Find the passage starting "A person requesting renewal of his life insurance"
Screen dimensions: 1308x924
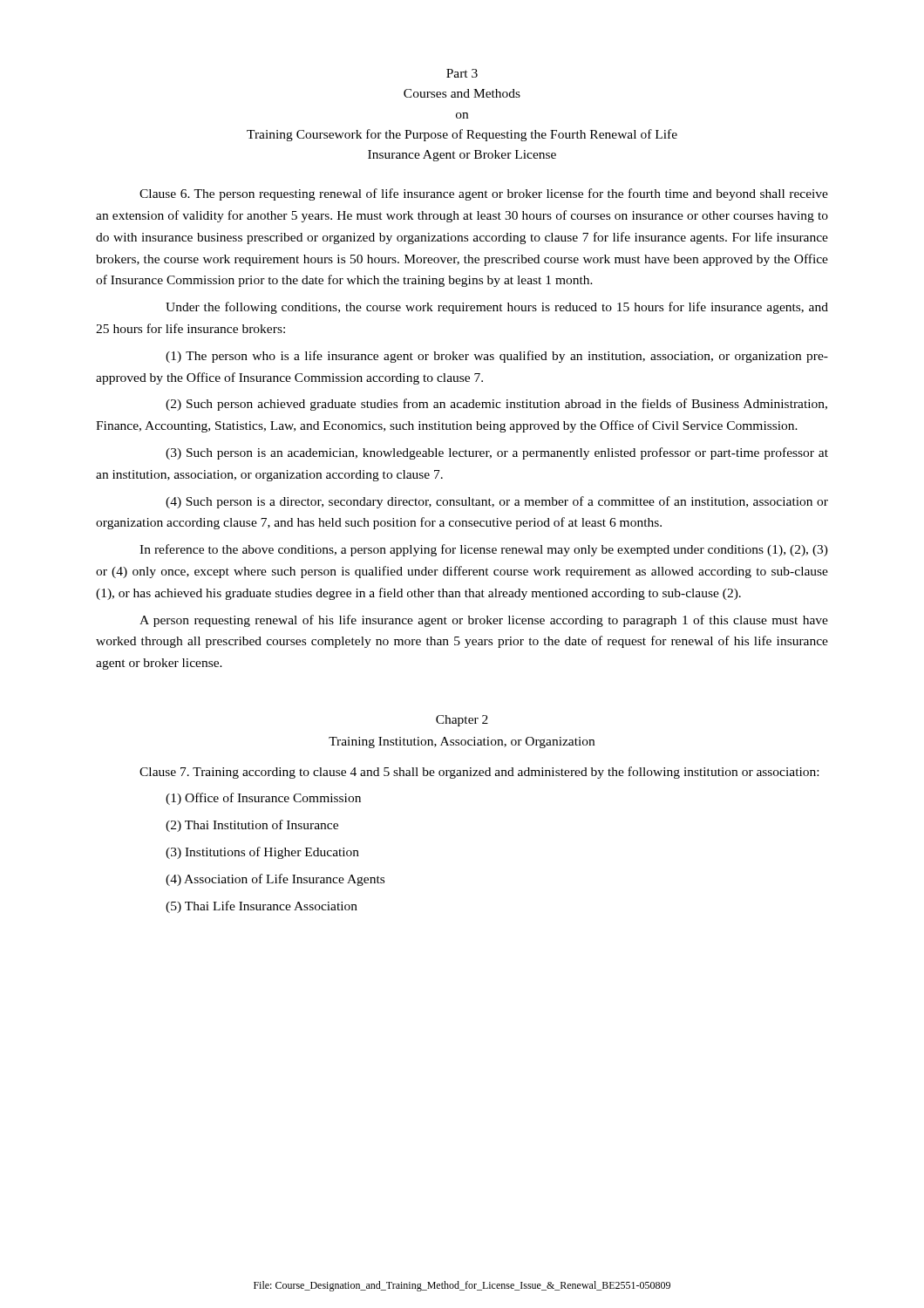pyautogui.click(x=462, y=642)
